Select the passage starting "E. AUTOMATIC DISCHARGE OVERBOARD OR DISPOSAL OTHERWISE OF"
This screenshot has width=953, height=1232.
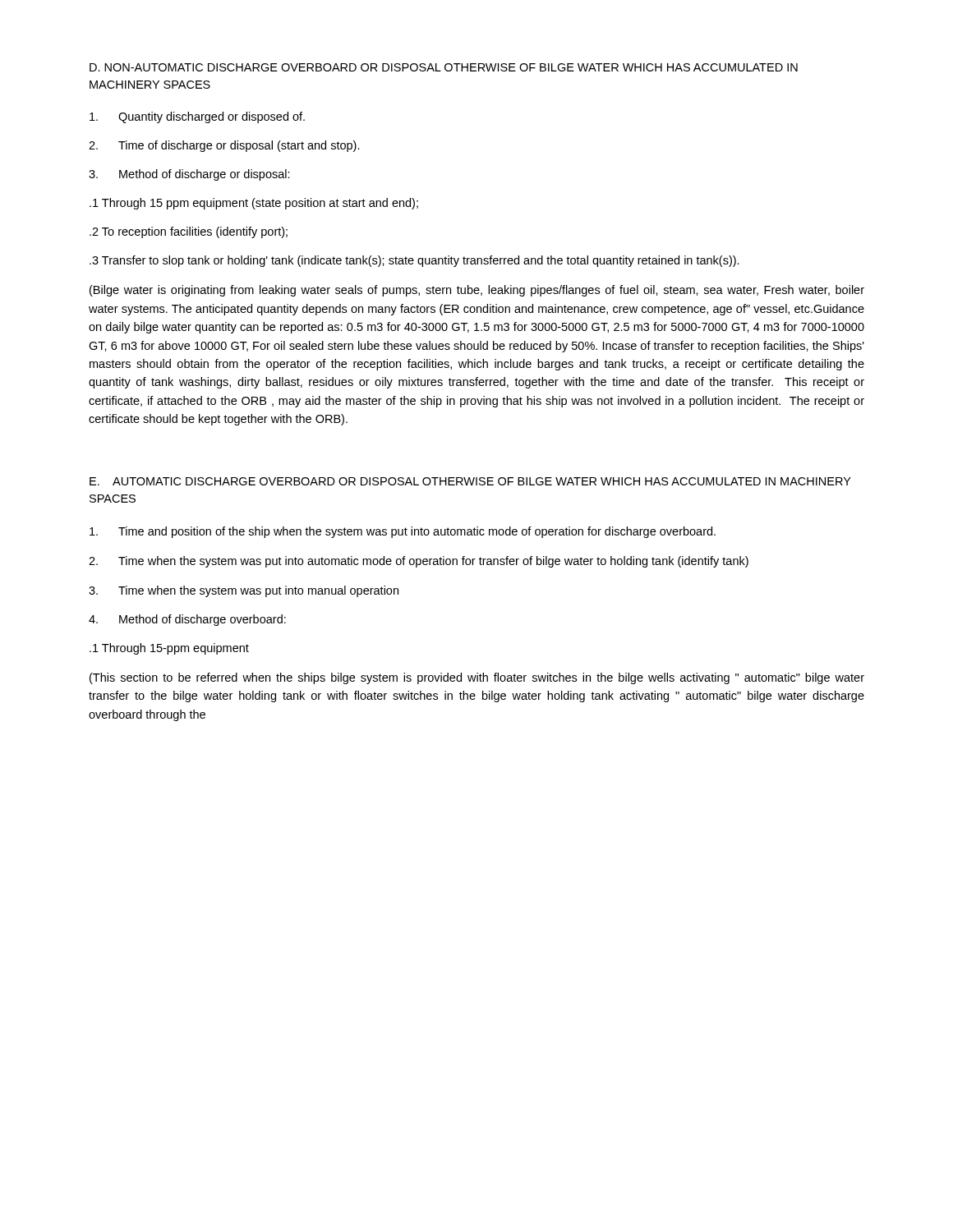pos(470,490)
